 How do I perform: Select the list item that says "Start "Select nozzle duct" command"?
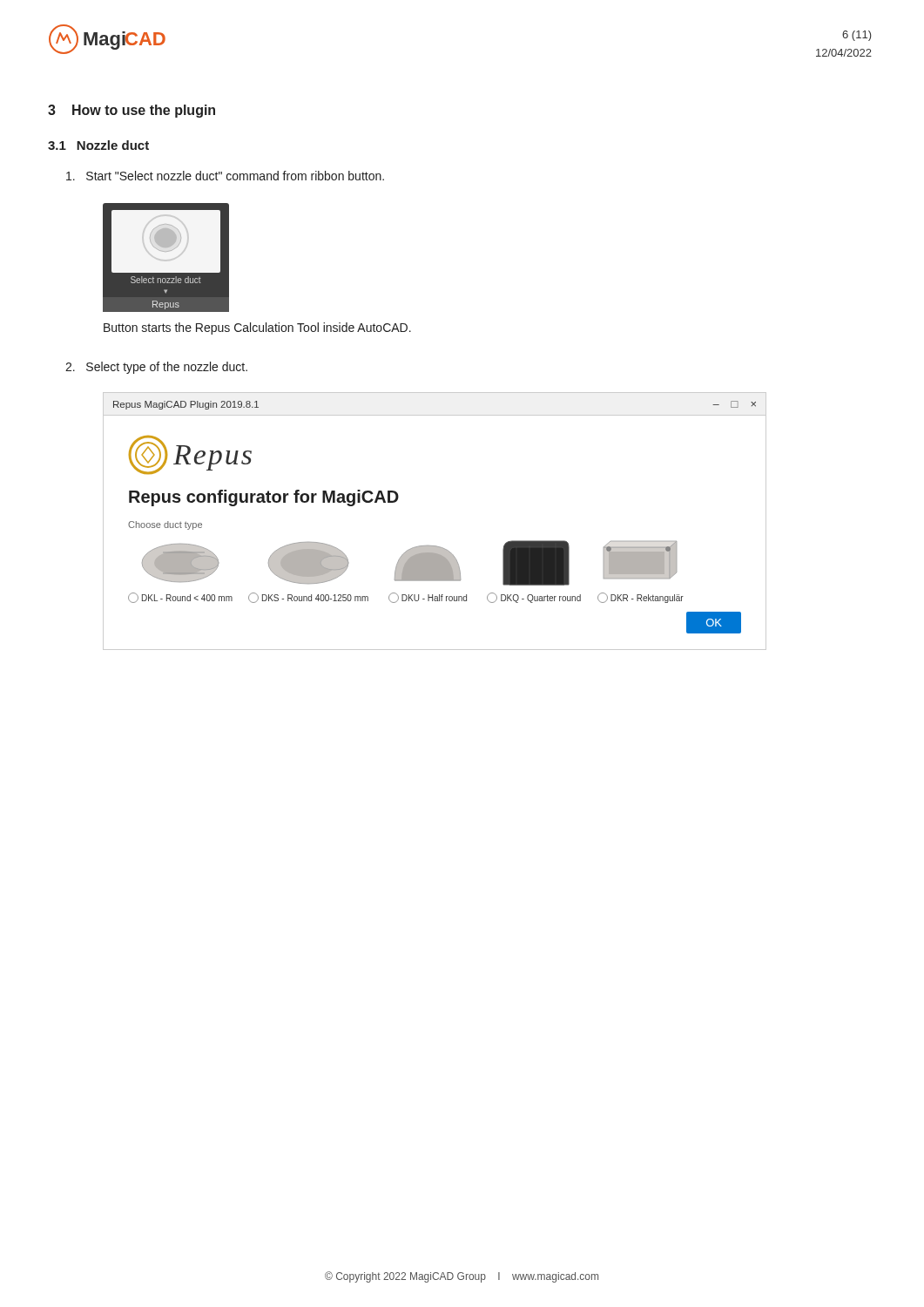[x=225, y=176]
